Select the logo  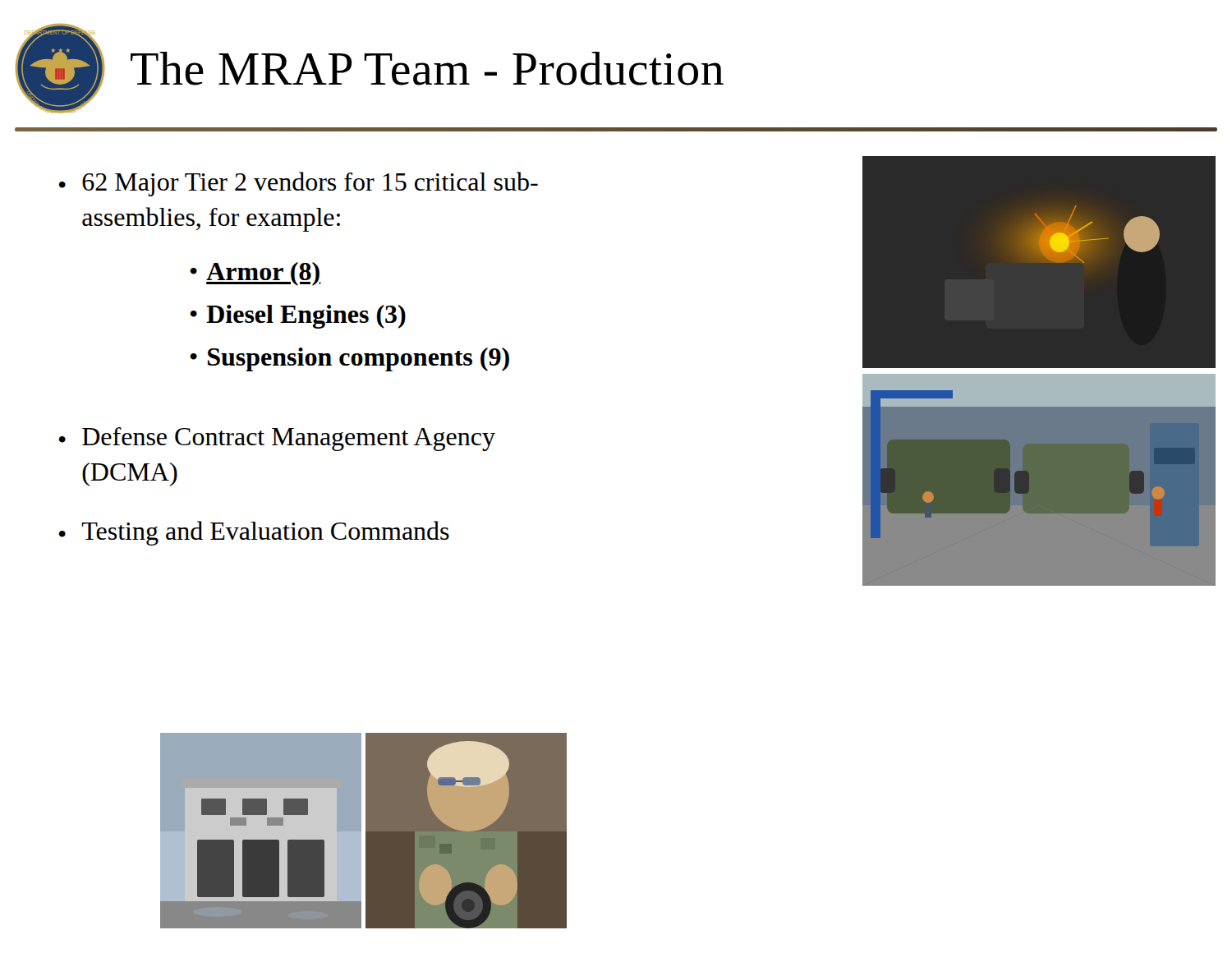[x=60, y=68]
